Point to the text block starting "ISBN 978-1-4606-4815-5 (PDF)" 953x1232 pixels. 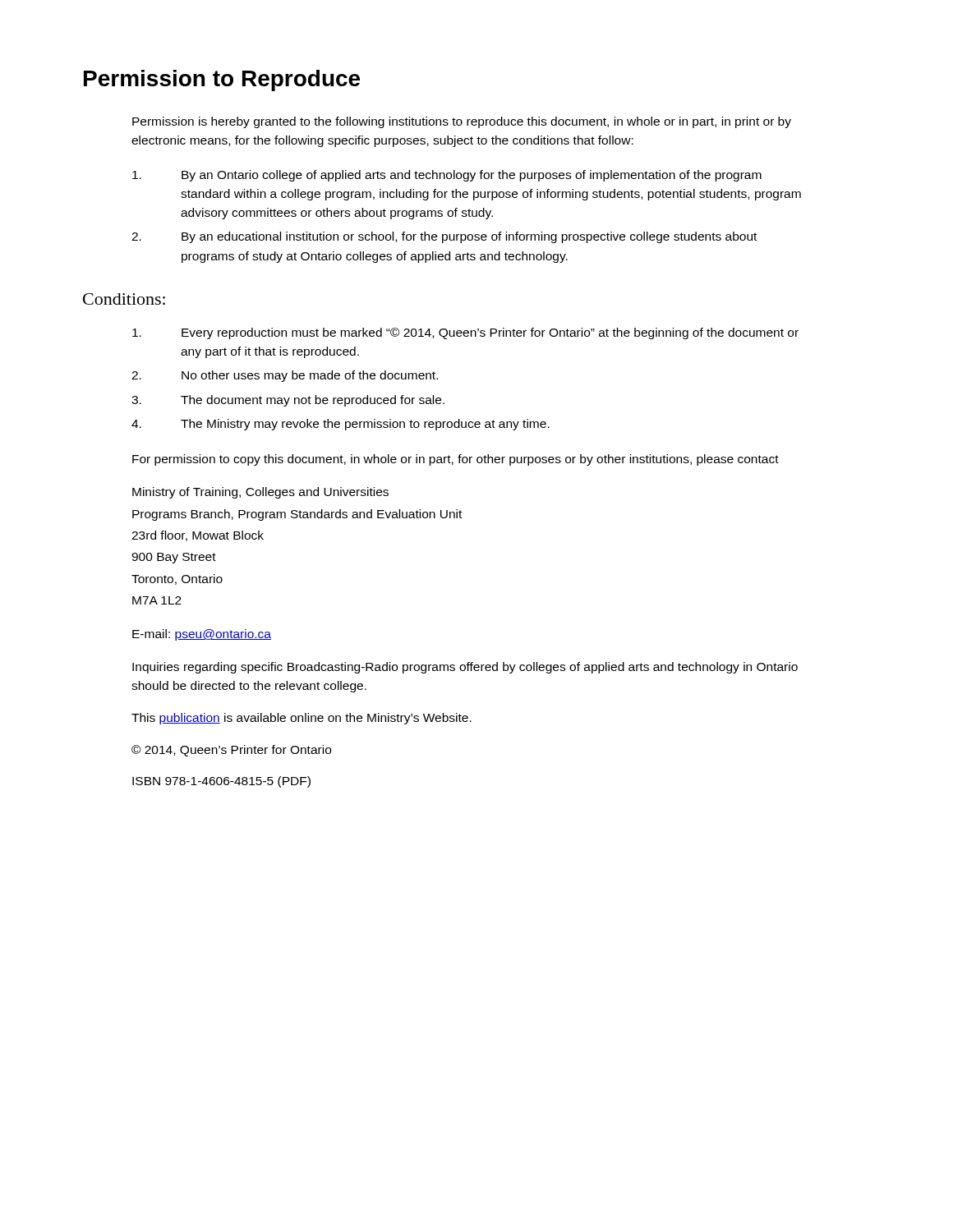click(x=221, y=780)
